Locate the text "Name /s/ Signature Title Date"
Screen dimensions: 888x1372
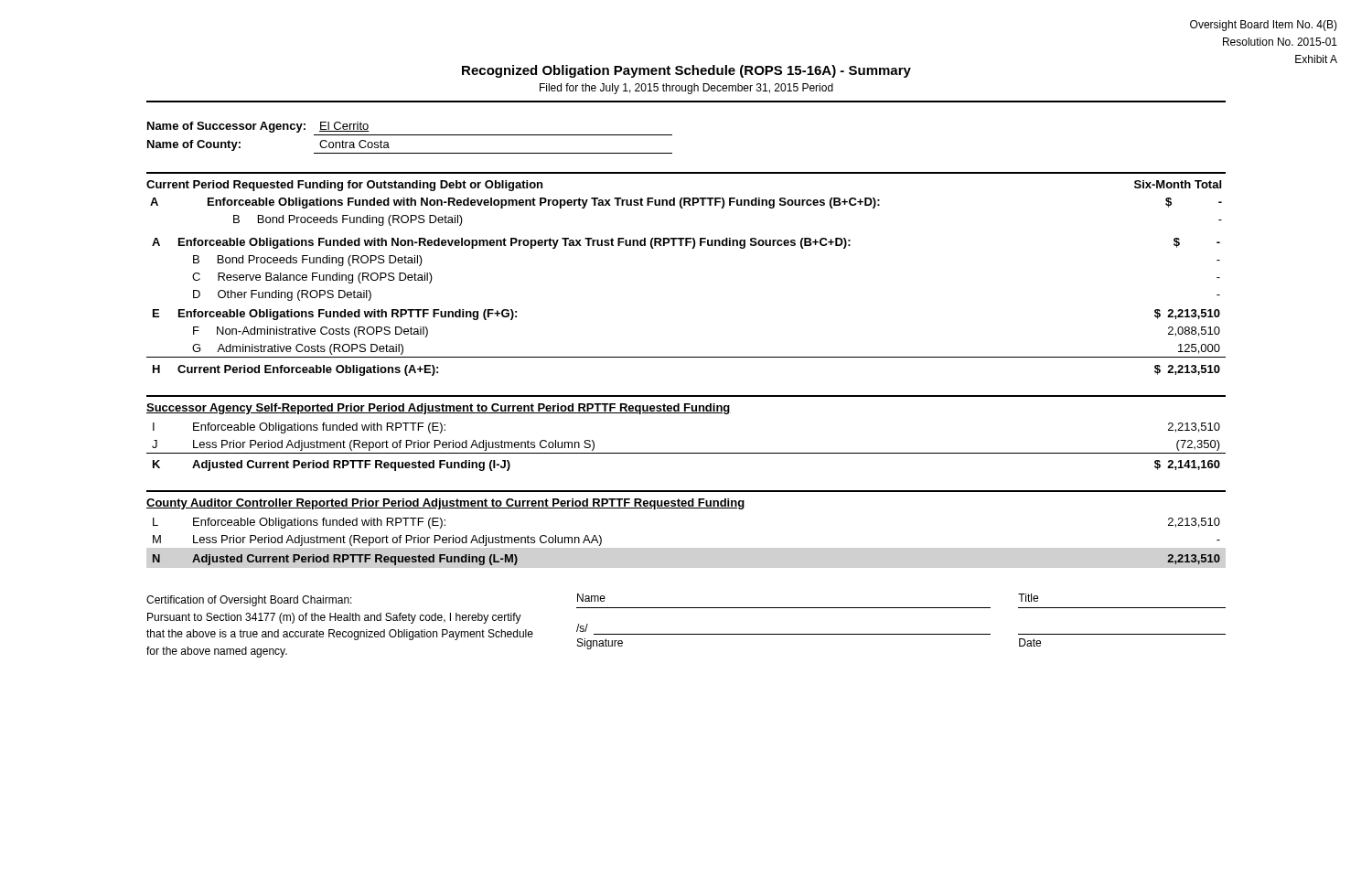[x=595, y=598]
